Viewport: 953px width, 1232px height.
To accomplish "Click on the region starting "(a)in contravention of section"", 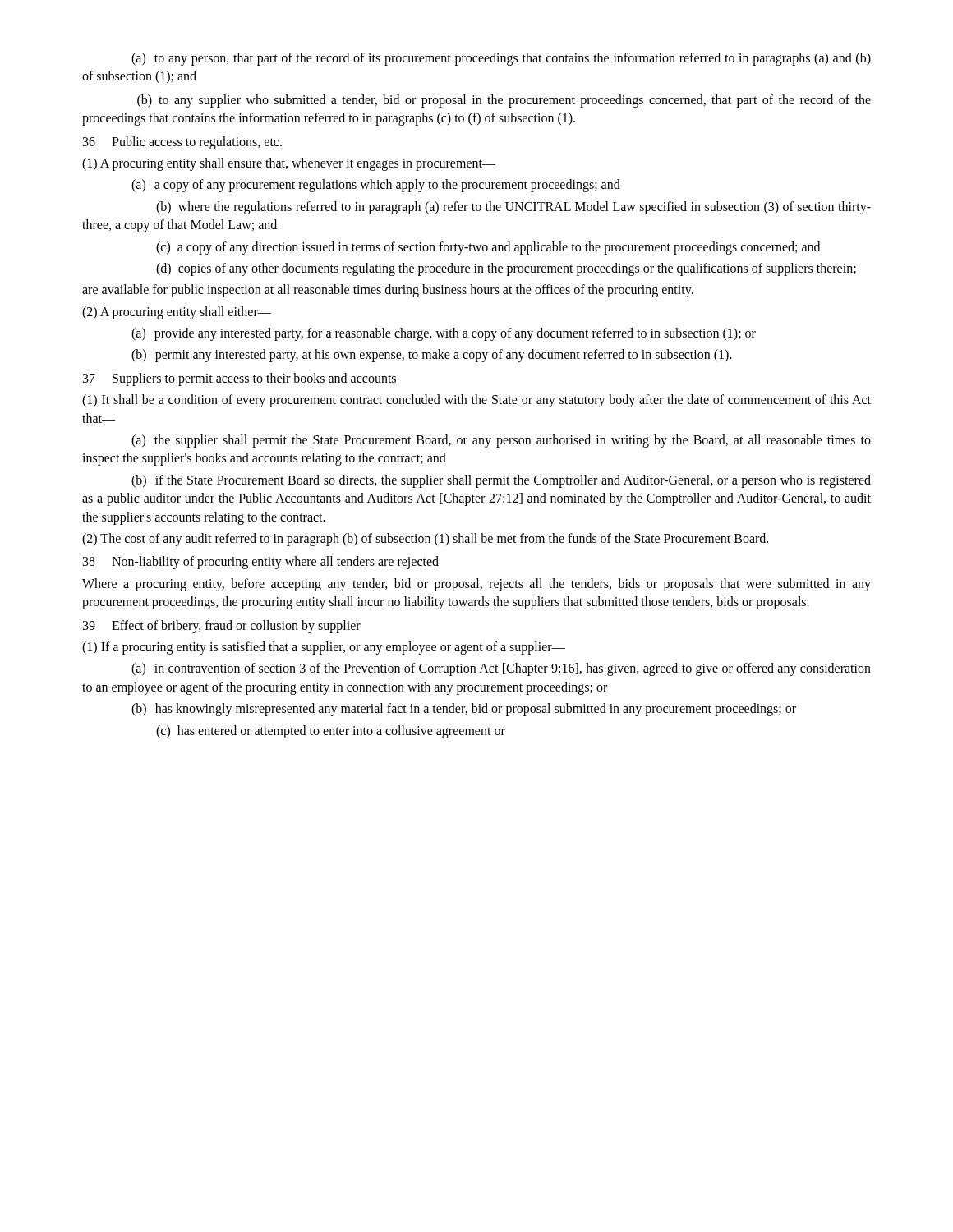I will click(x=476, y=678).
